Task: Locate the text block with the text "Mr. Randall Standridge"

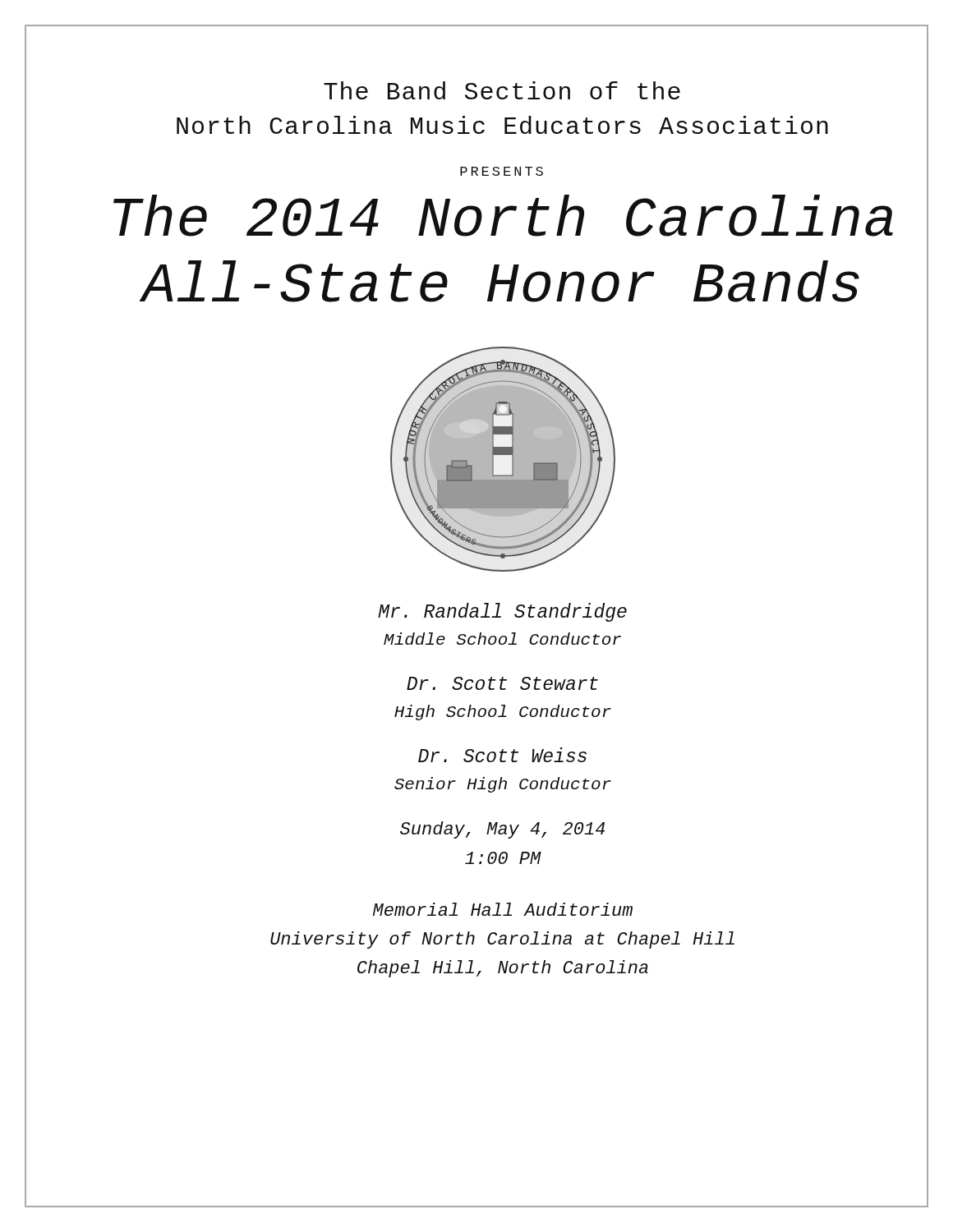Action: [x=503, y=698]
